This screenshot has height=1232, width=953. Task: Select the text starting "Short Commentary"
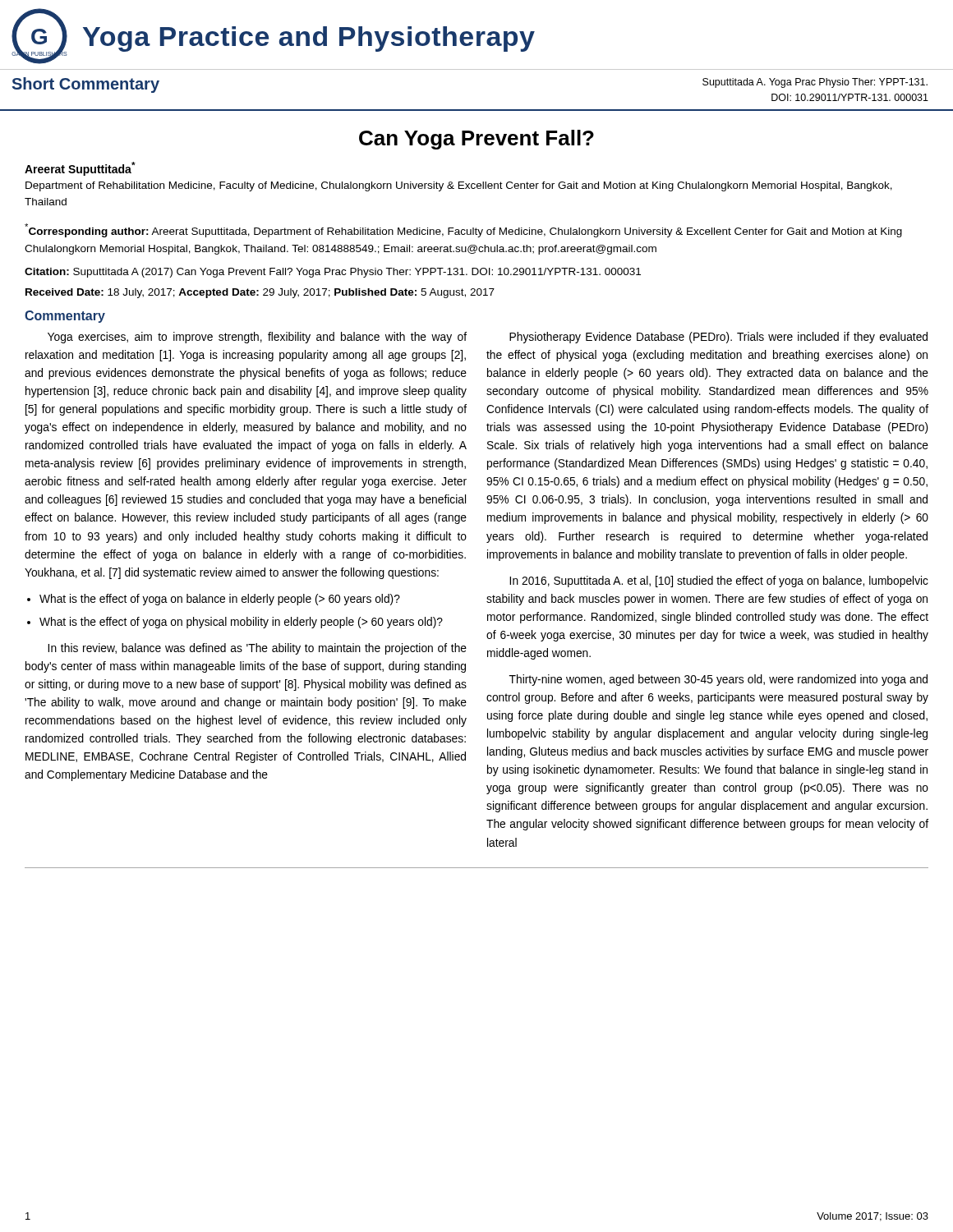click(85, 84)
